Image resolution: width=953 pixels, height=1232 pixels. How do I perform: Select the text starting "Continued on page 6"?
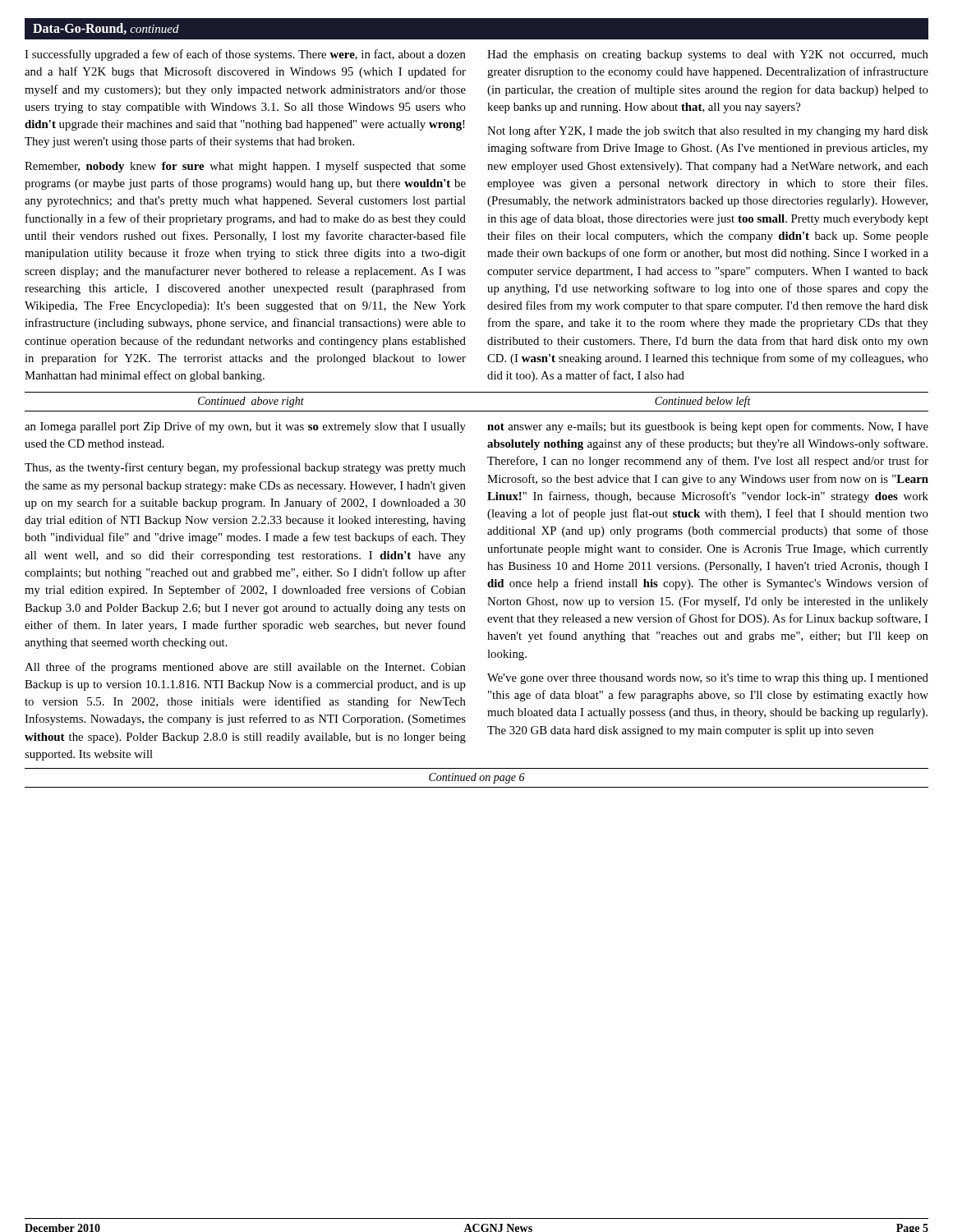pos(476,778)
